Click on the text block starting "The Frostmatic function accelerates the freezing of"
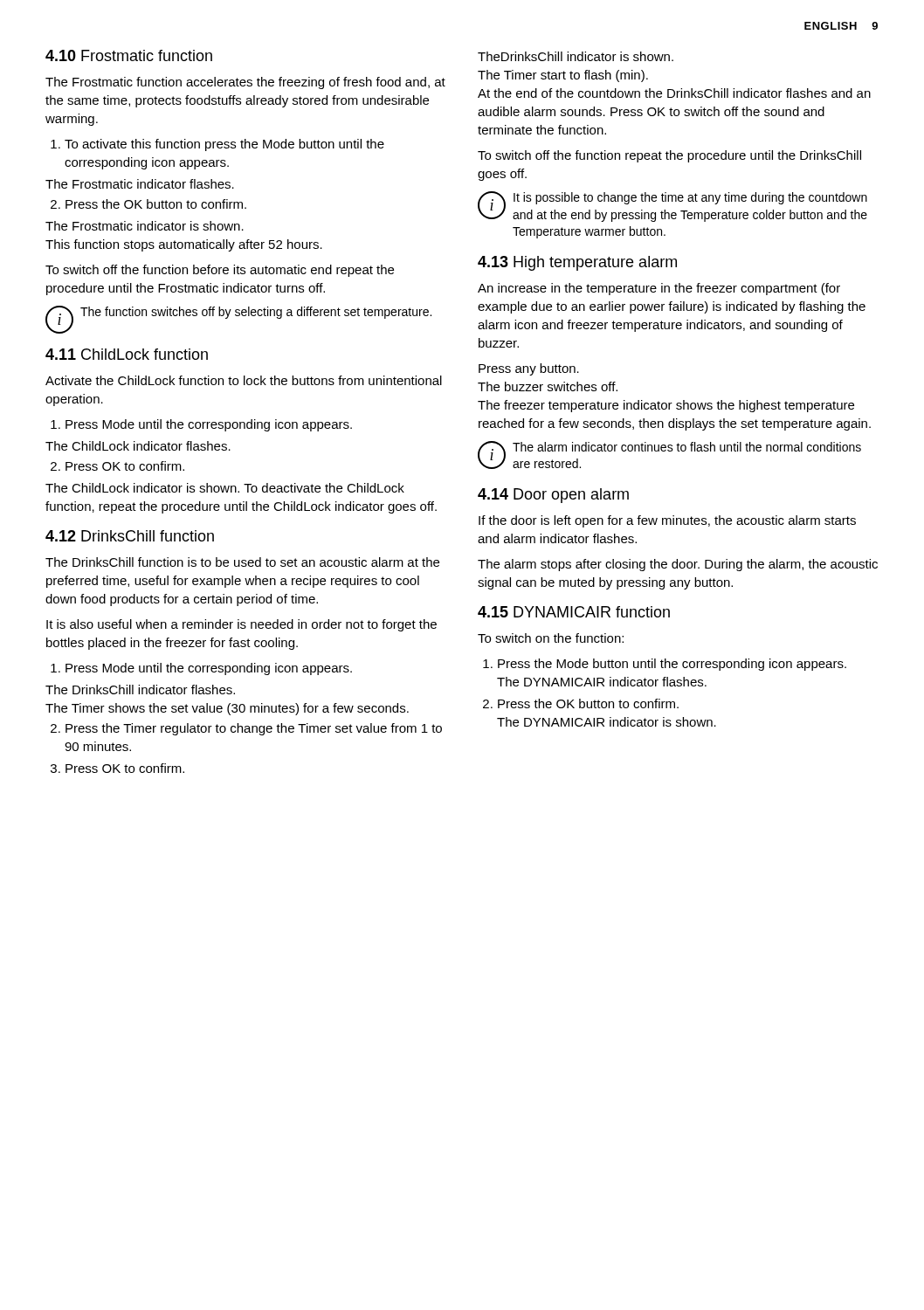Viewport: 924px width, 1310px height. point(246,100)
